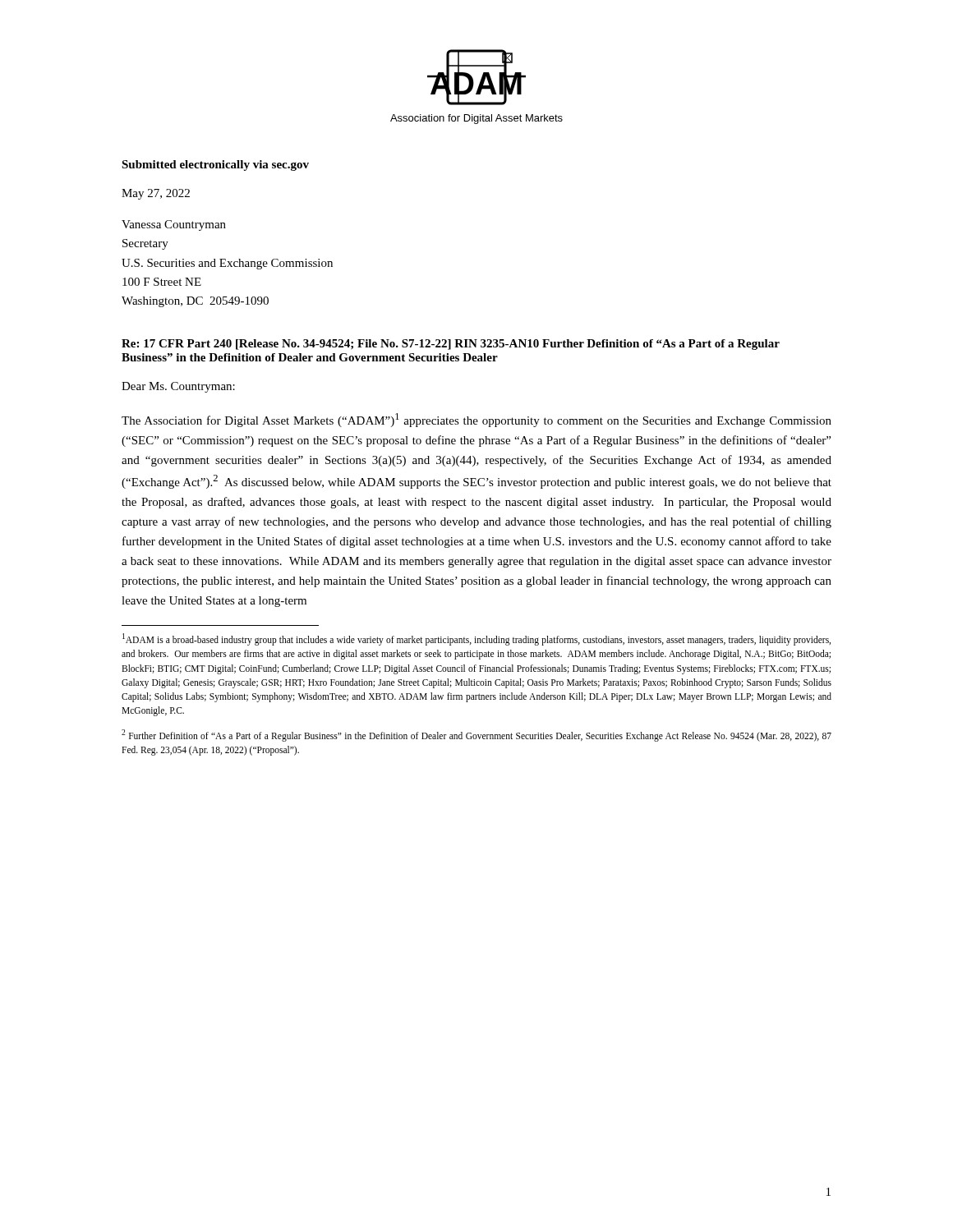Click where it says "Dear Ms. Countryman:"
The width and height of the screenshot is (953, 1232).
click(x=179, y=386)
